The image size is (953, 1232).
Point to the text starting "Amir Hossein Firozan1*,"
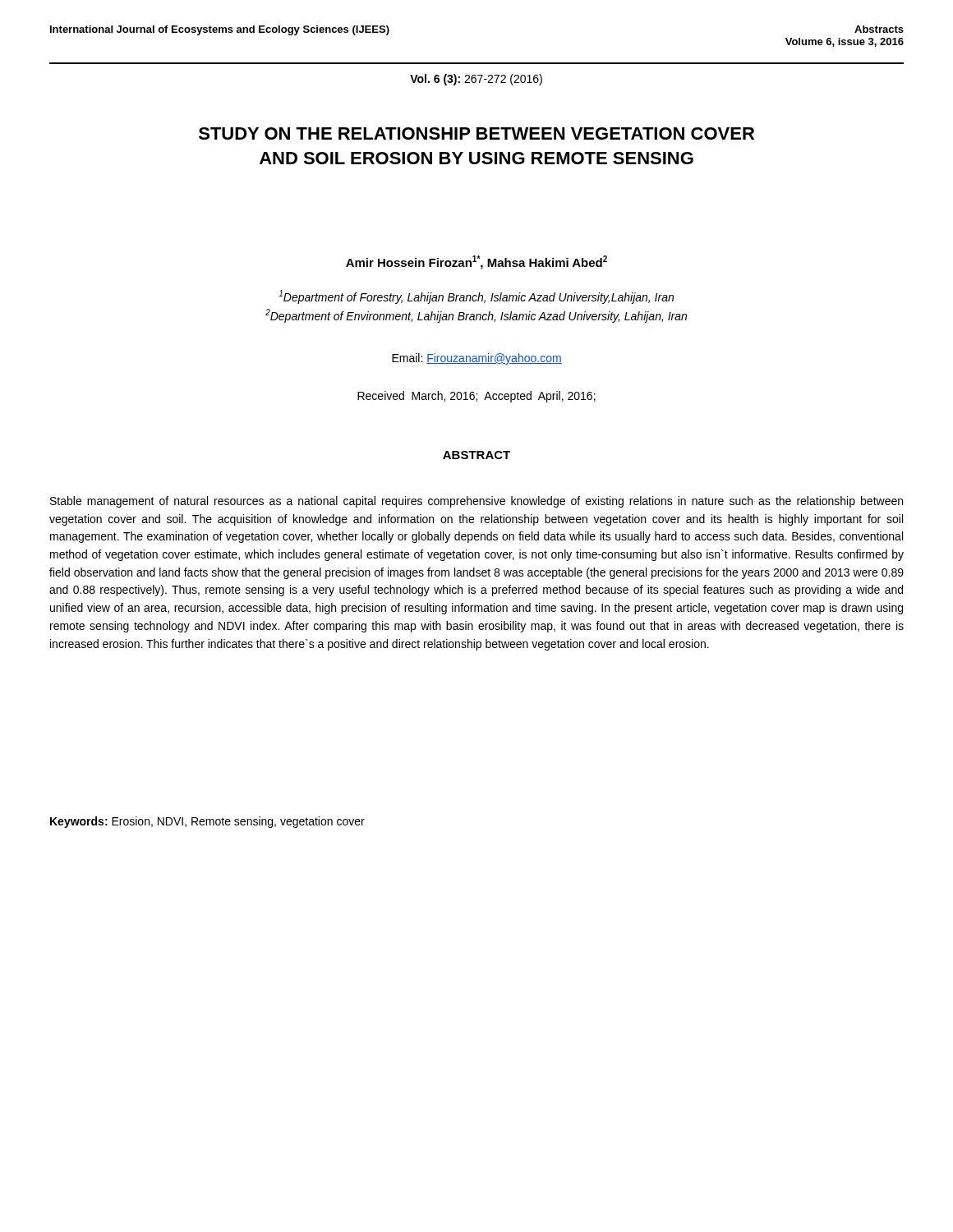click(476, 262)
